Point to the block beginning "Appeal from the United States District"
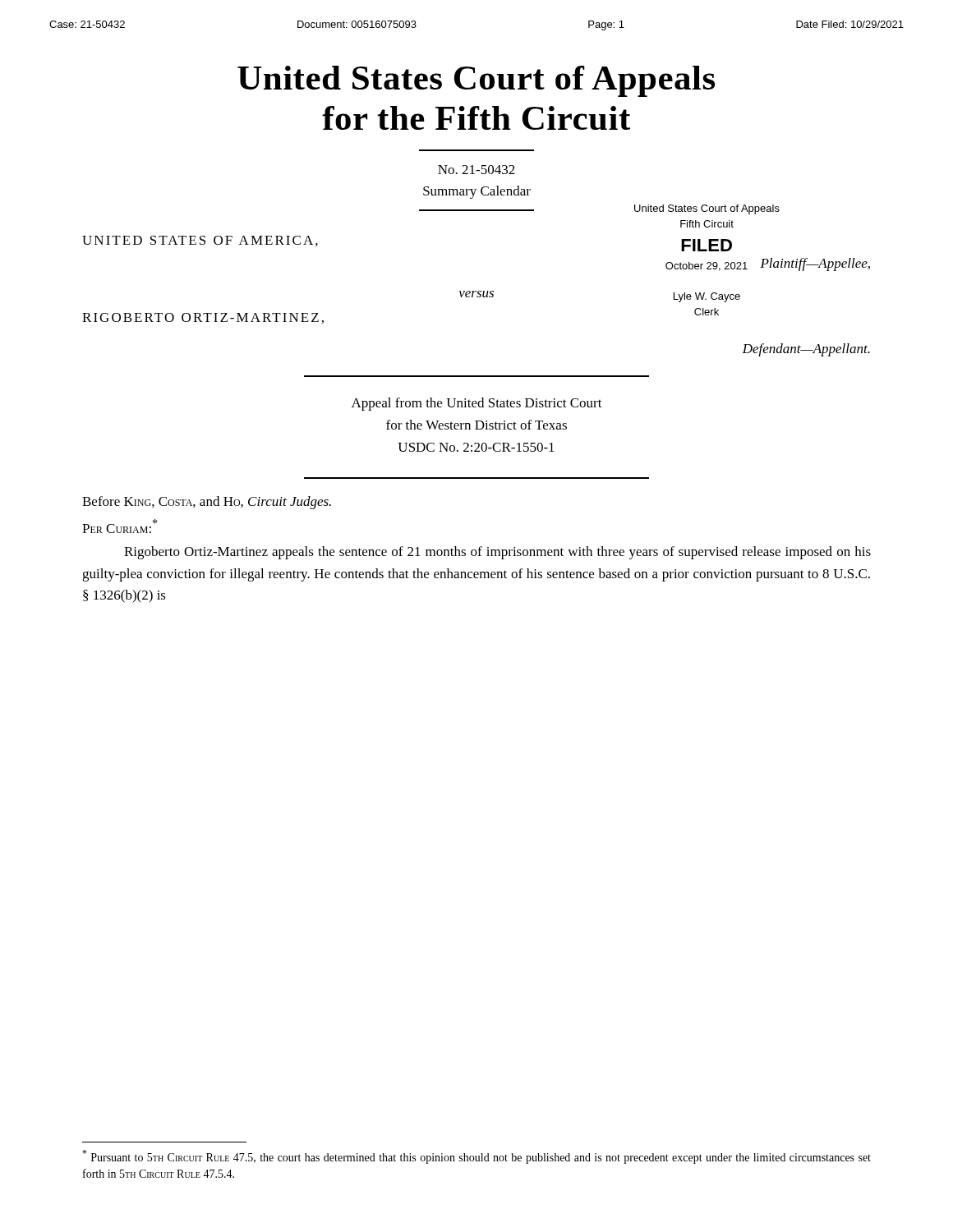 click(476, 425)
